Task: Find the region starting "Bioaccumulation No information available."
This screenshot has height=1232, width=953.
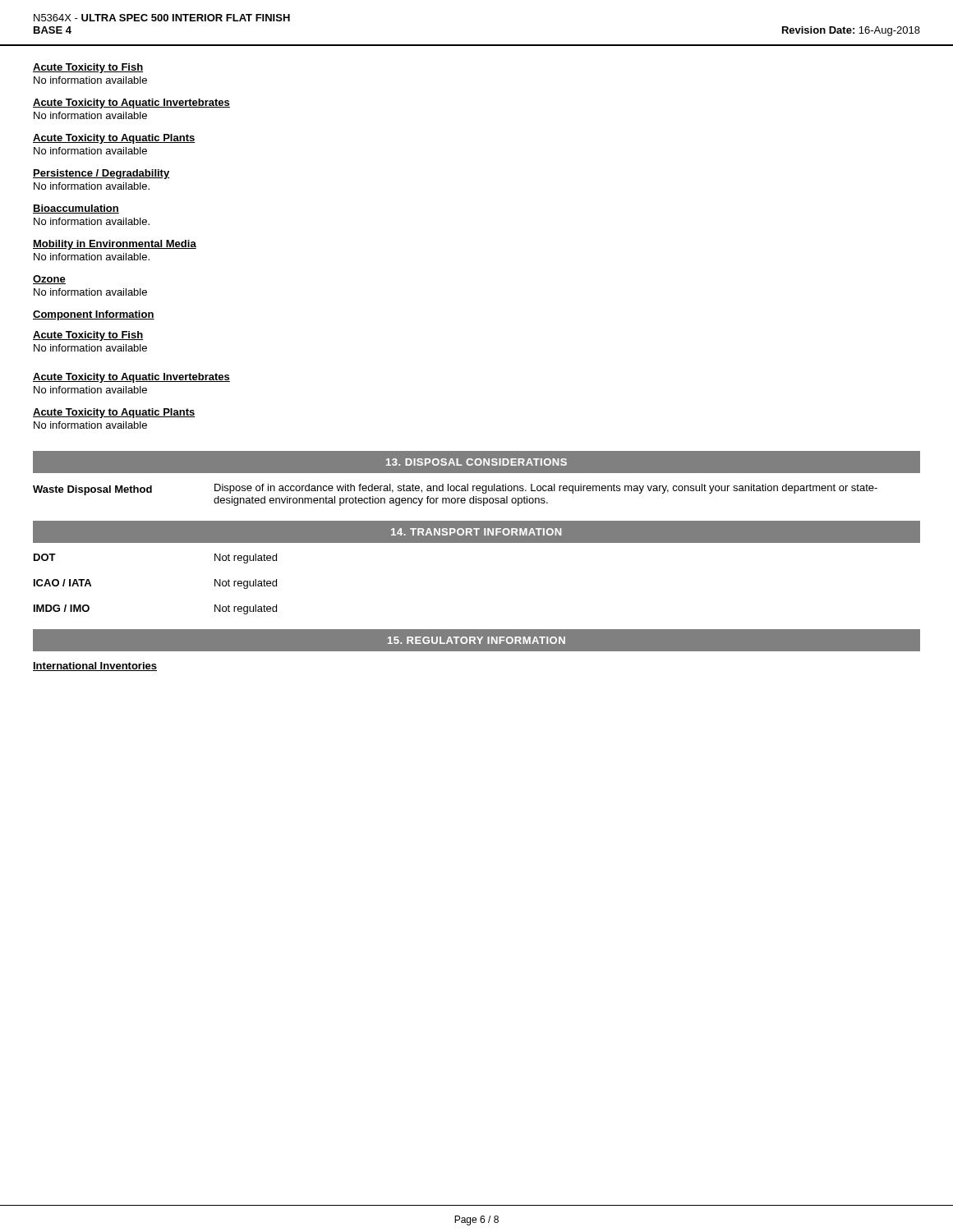Action: (76, 209)
